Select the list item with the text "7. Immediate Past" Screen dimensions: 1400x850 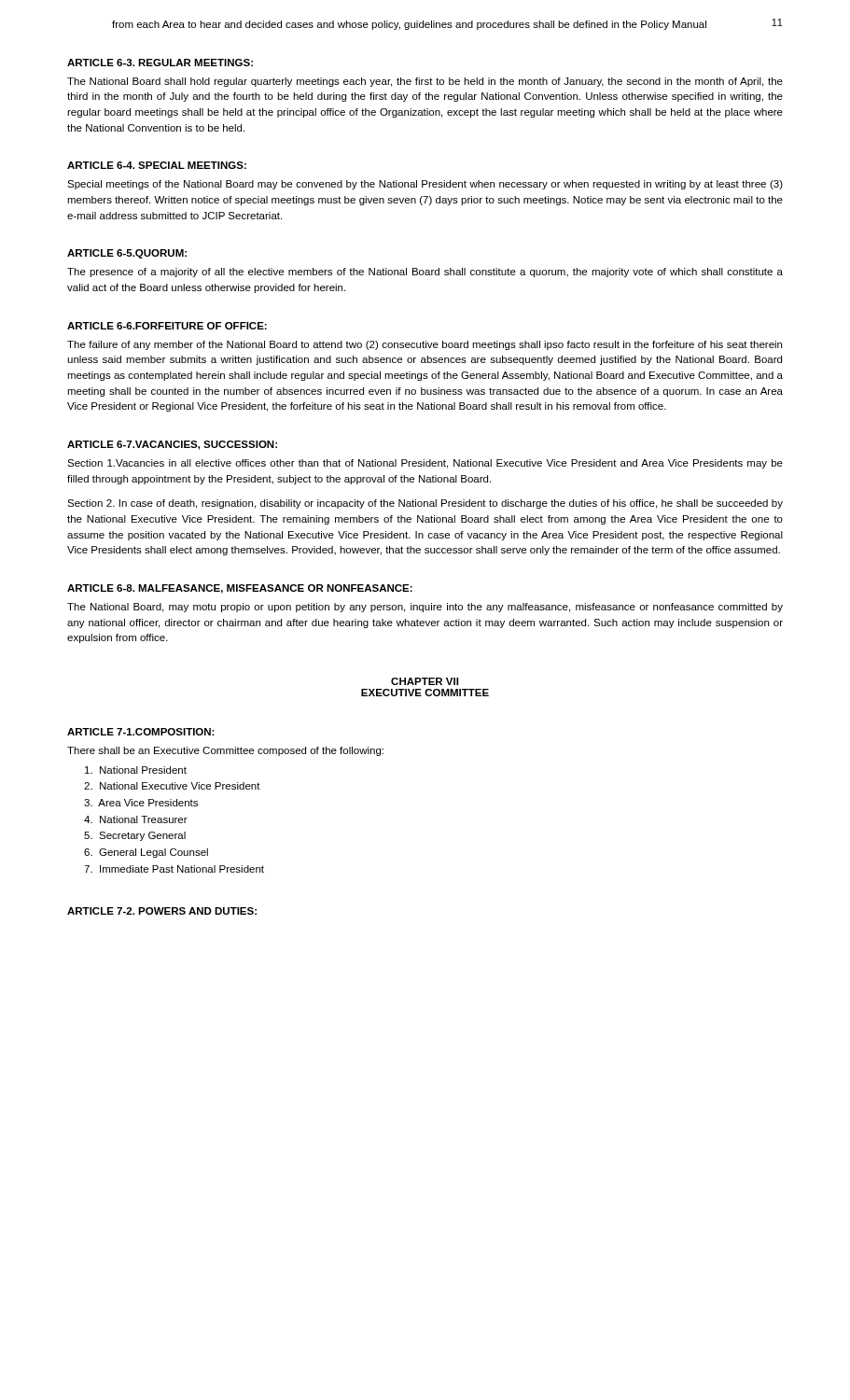pos(174,869)
